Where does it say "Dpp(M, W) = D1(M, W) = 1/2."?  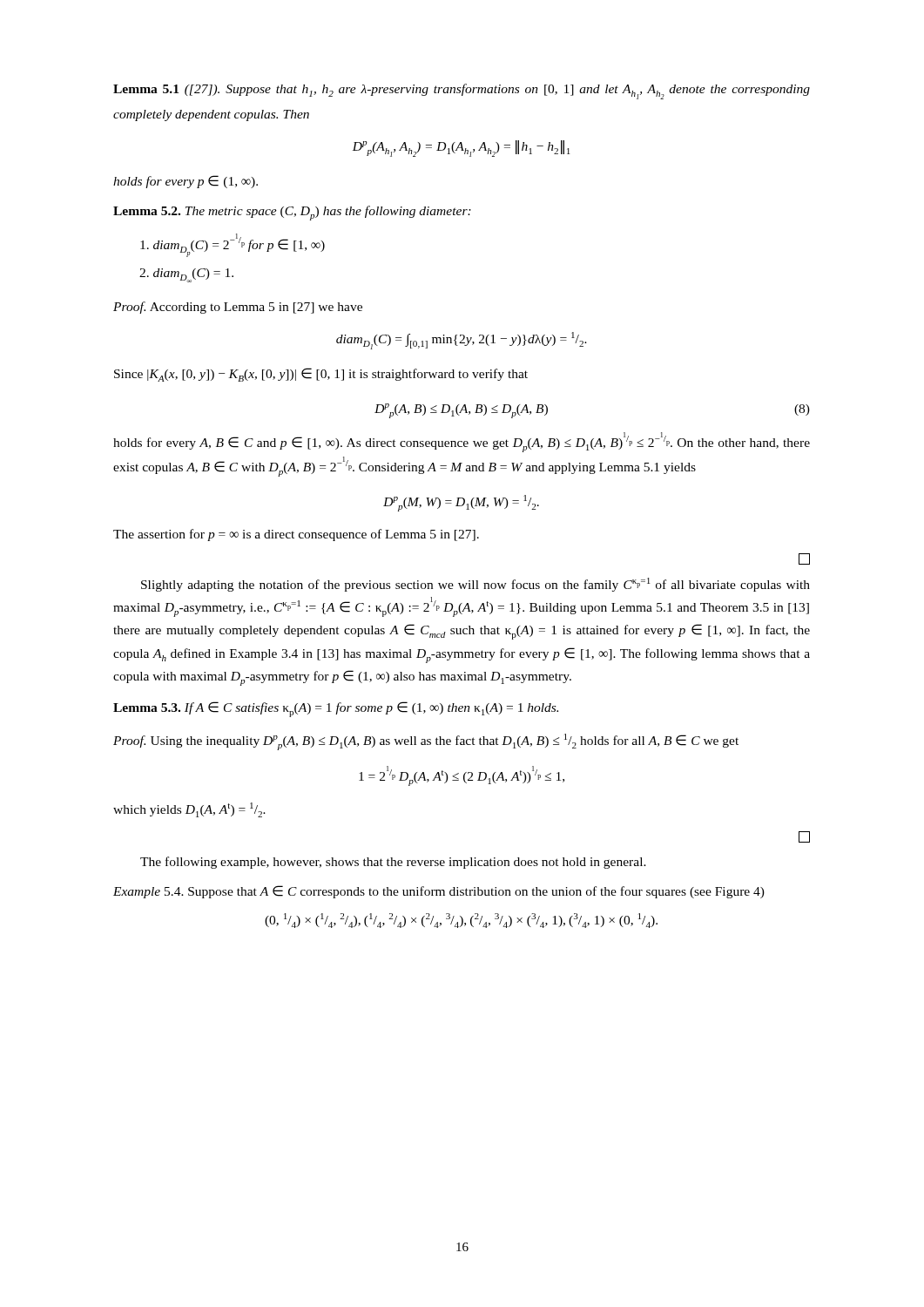[462, 502]
